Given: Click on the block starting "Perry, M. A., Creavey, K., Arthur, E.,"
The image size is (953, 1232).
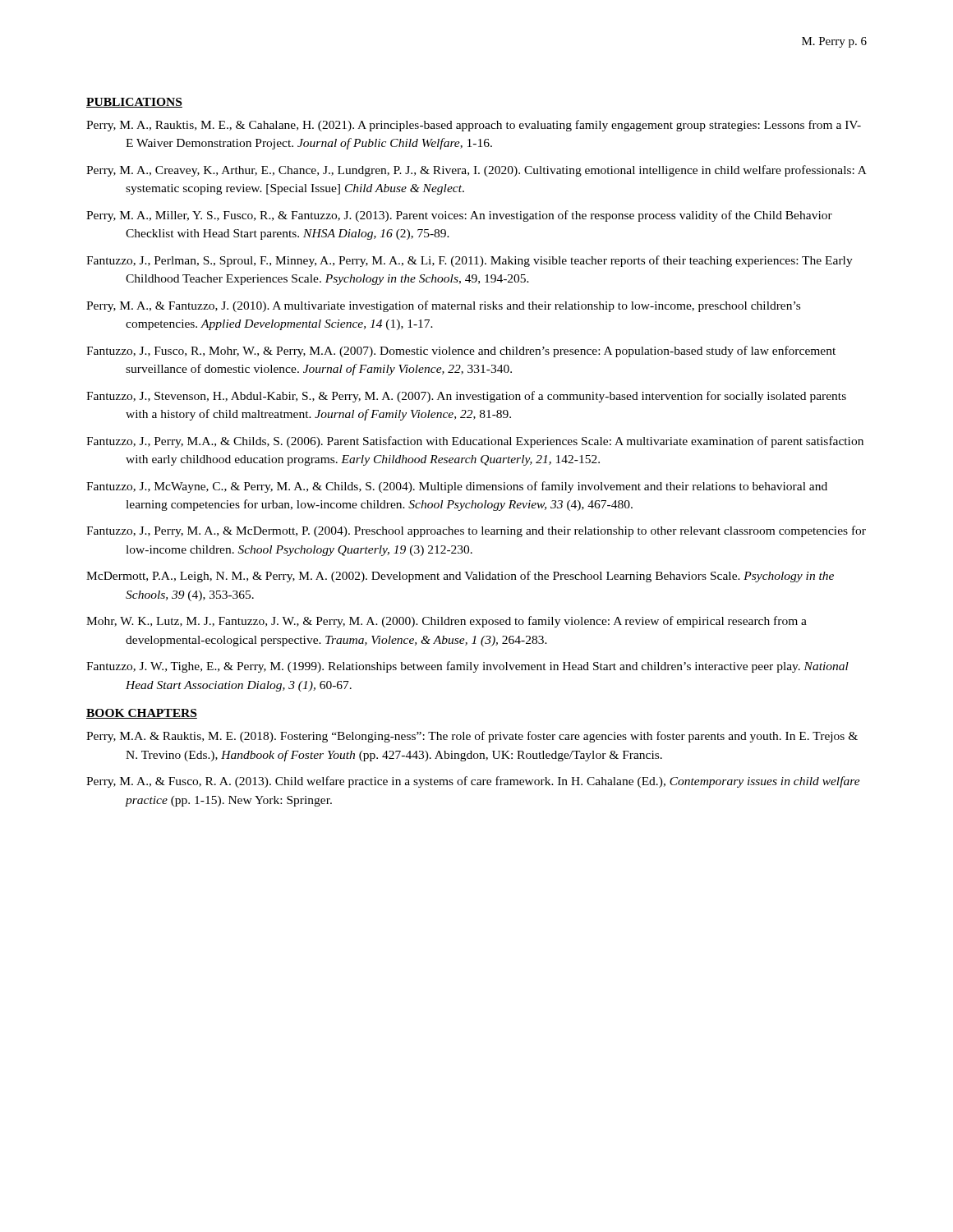Looking at the screenshot, I should [476, 179].
